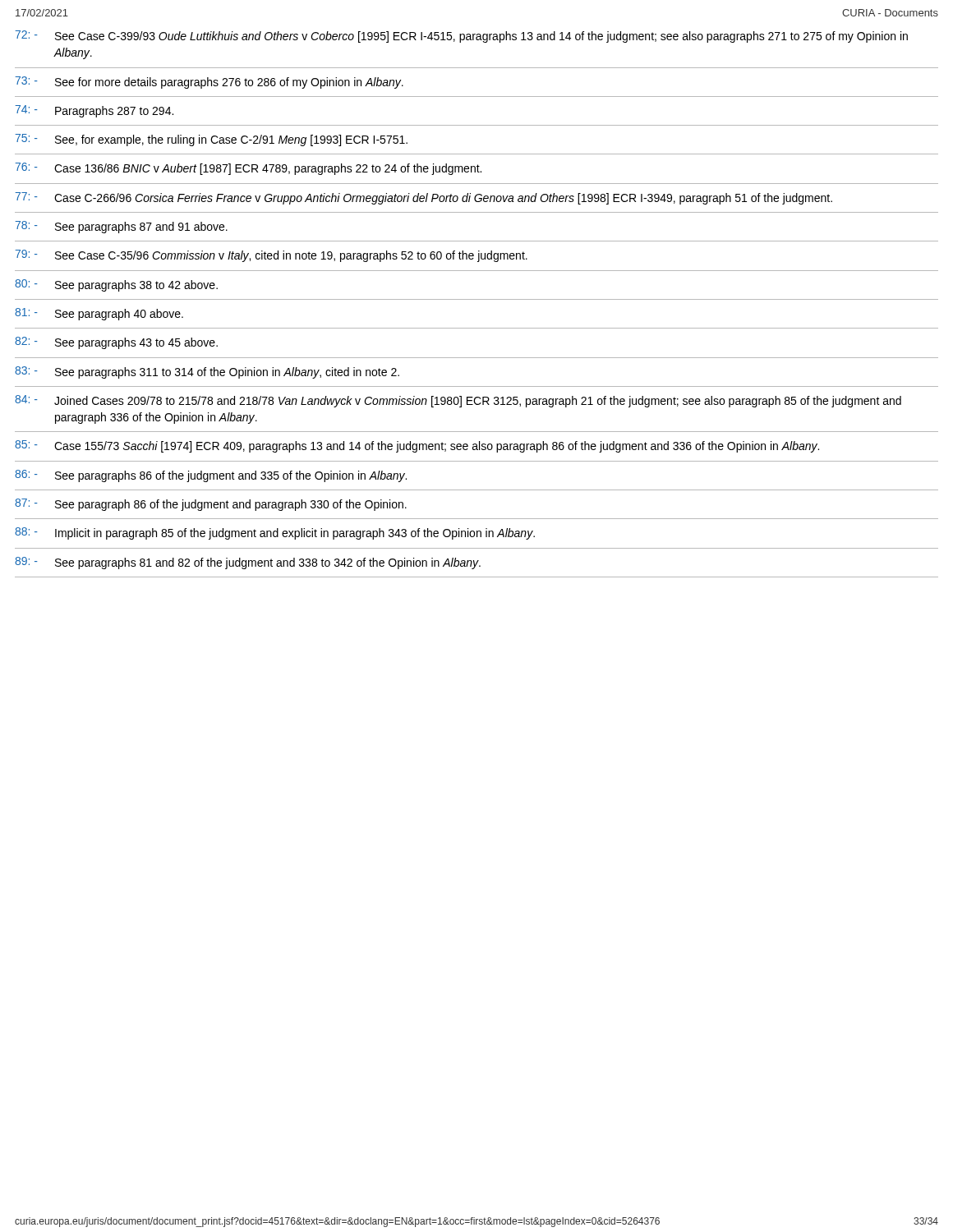Viewport: 953px width, 1232px height.
Task: Where is the passage that starts "77: - Case C-266/96 Corsica Ferries"?
Action: tap(476, 198)
